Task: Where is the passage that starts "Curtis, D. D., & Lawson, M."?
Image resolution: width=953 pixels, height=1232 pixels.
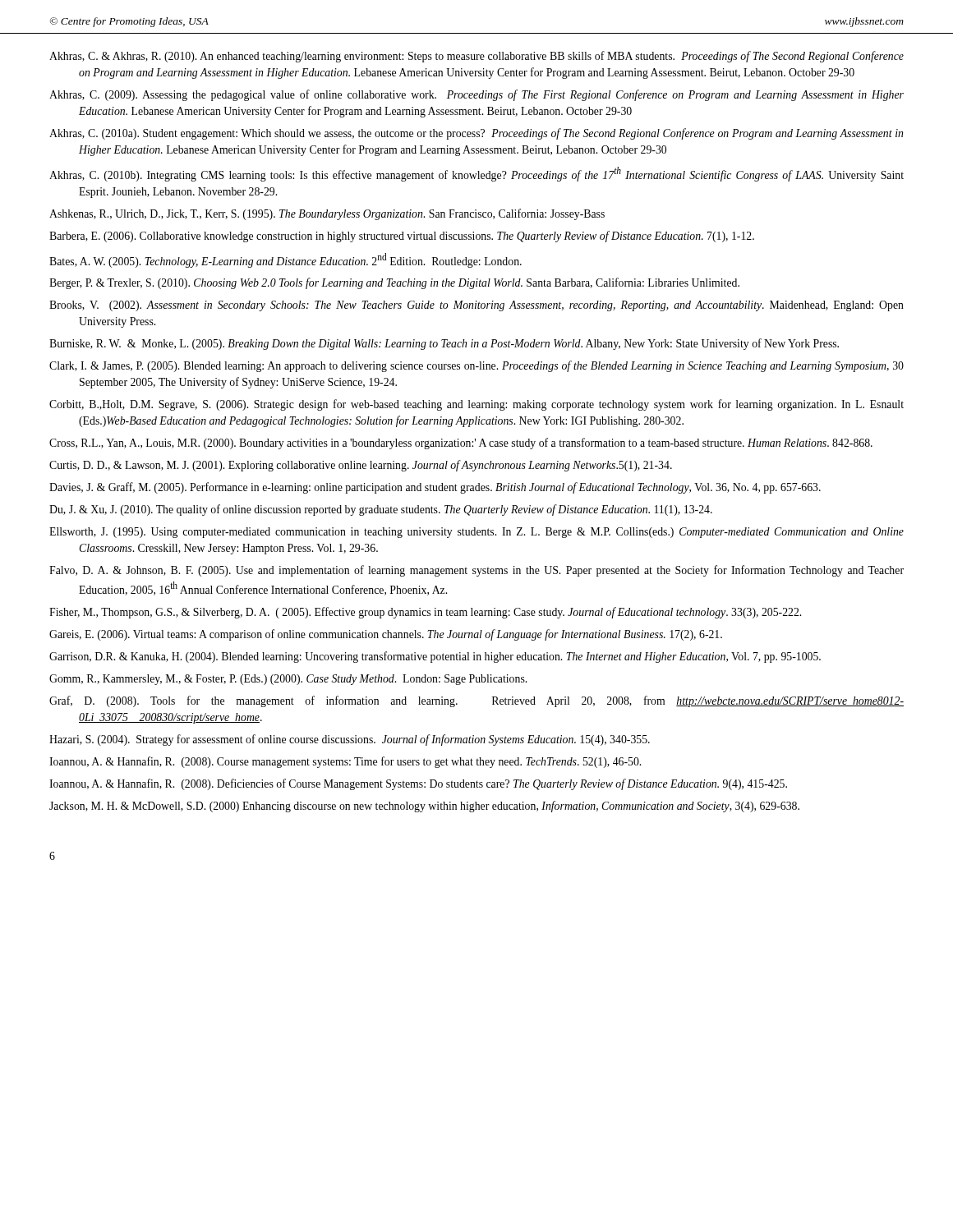Action: [x=361, y=465]
